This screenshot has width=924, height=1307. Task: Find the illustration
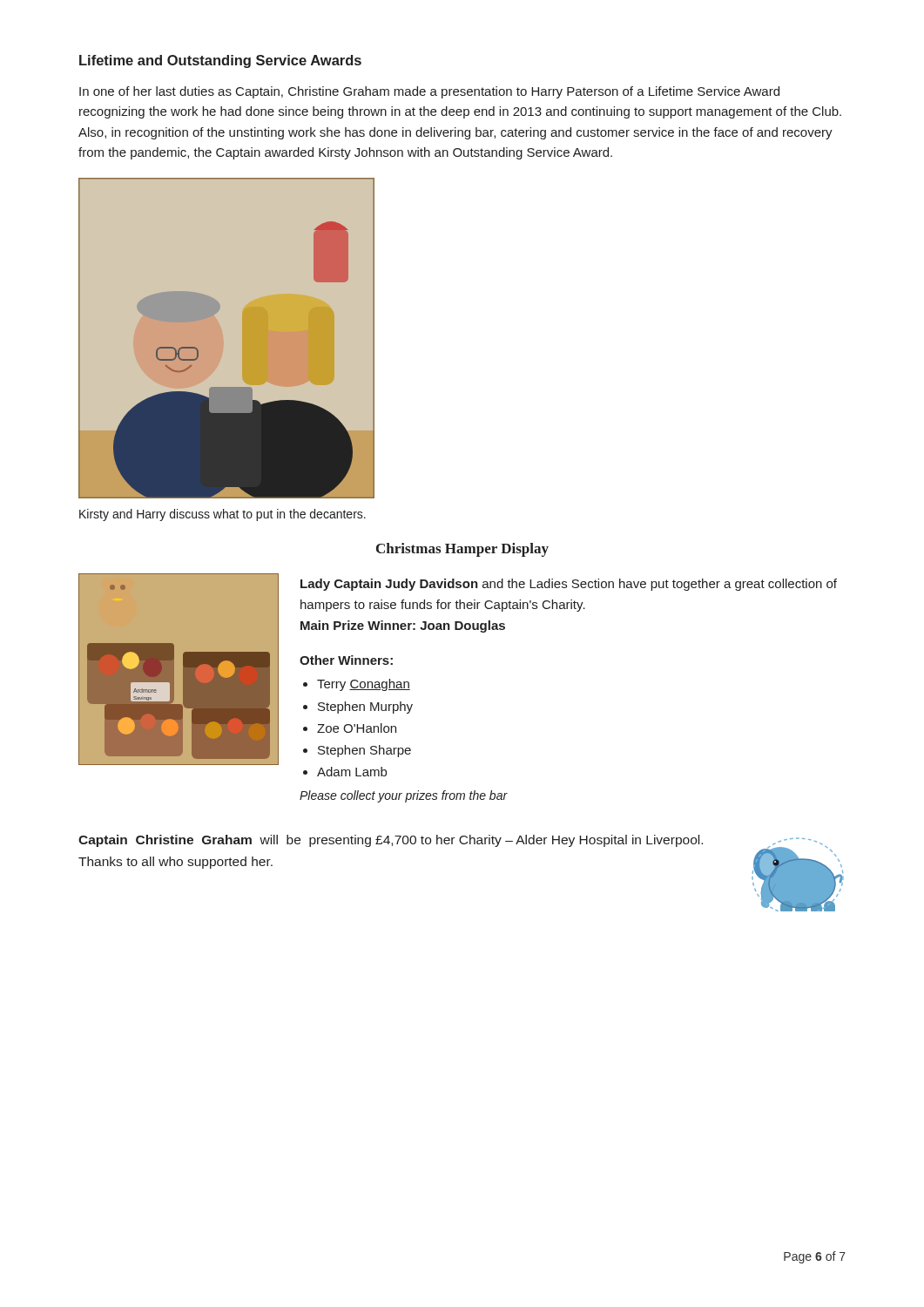[798, 872]
